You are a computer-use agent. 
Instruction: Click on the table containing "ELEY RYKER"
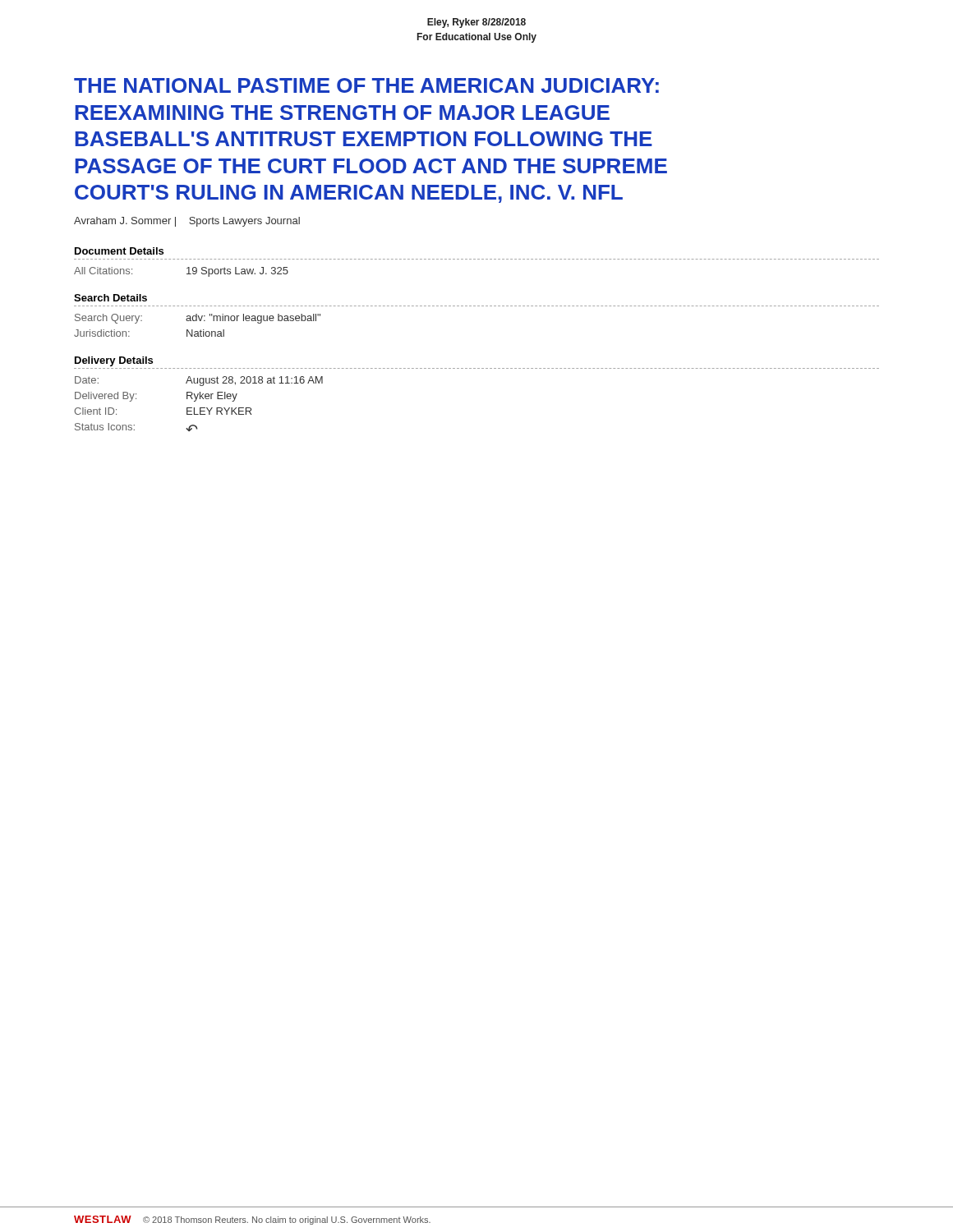coord(476,406)
